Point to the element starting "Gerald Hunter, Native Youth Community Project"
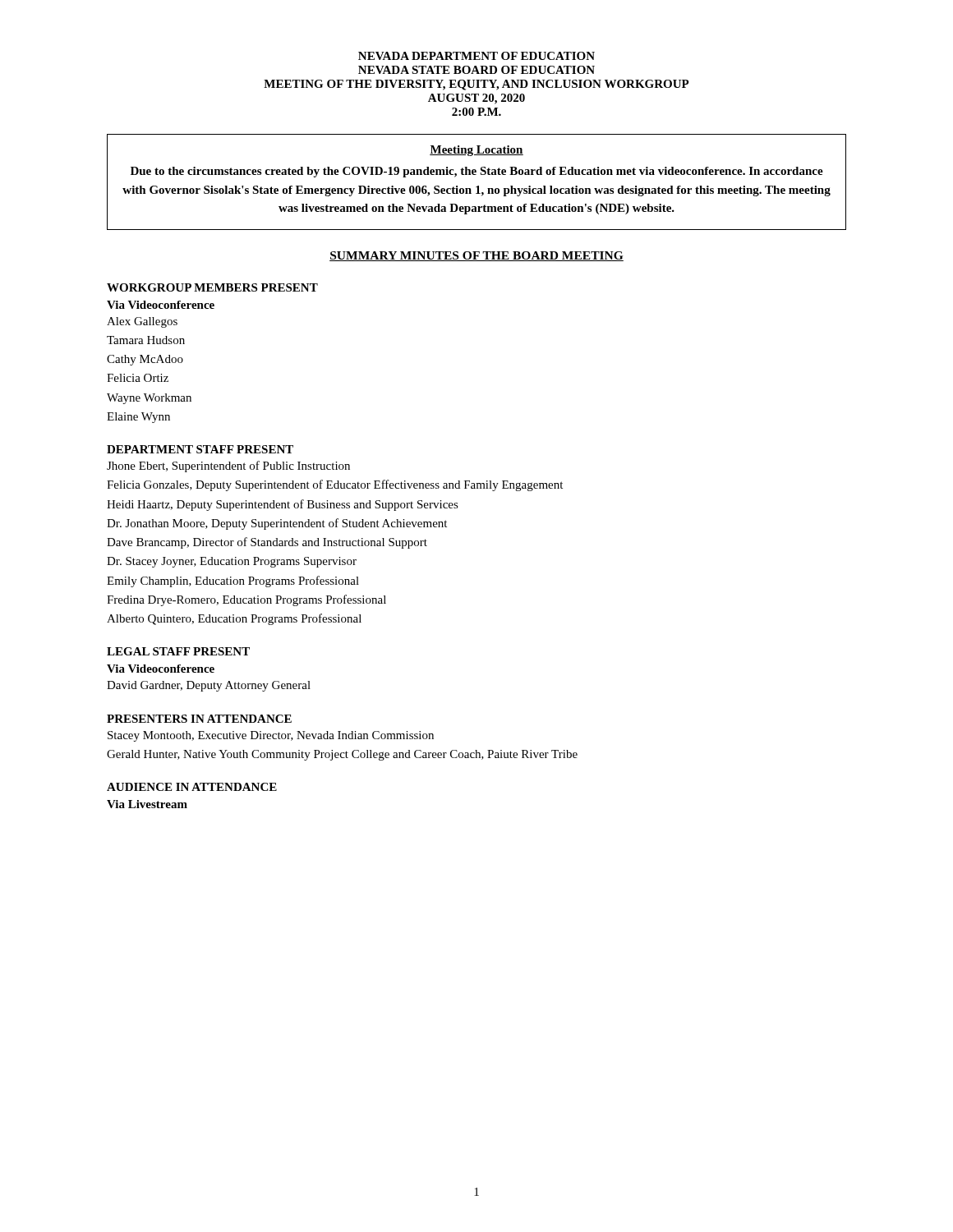This screenshot has width=953, height=1232. [342, 754]
